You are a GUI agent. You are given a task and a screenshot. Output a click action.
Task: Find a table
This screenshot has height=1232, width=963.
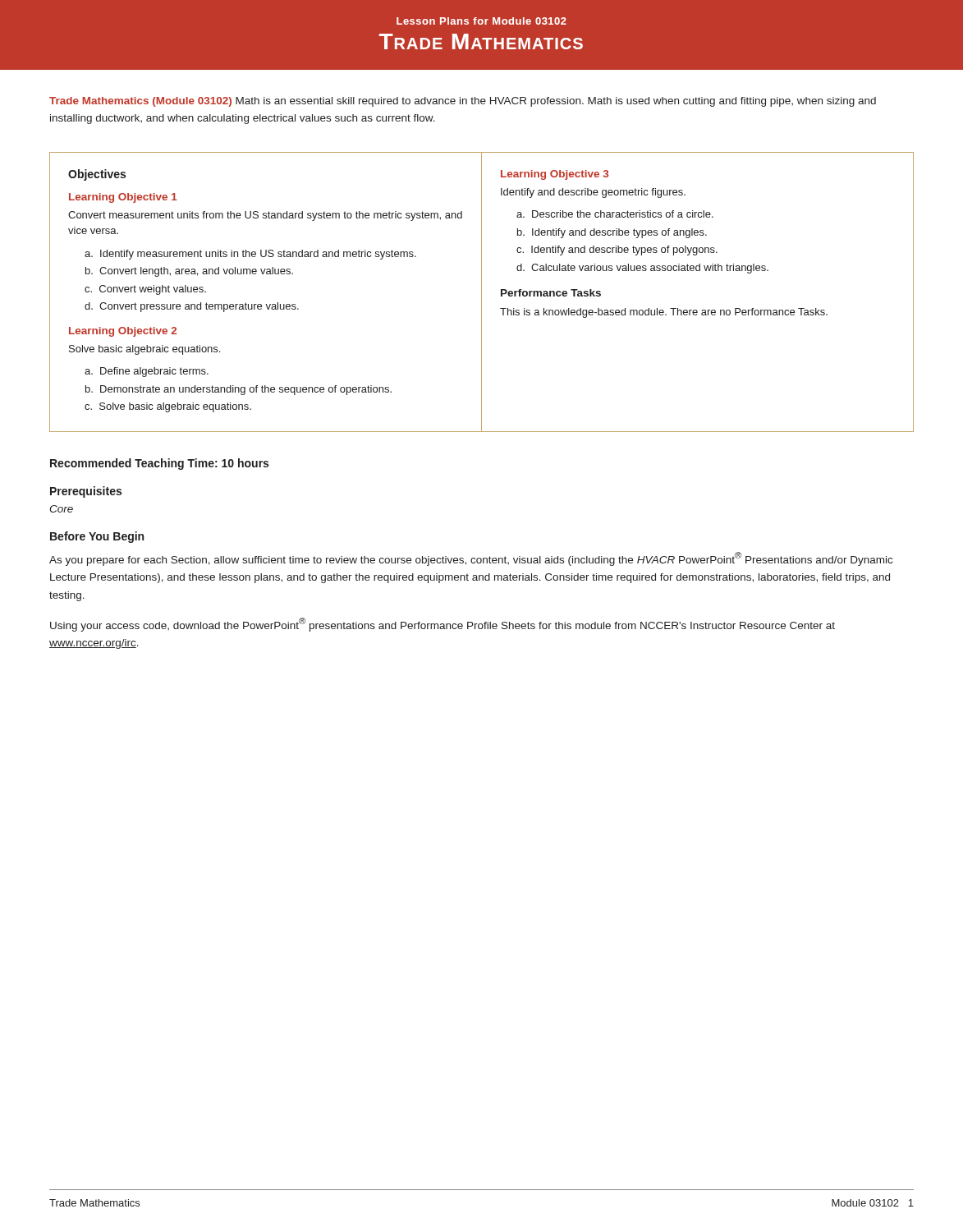482,292
